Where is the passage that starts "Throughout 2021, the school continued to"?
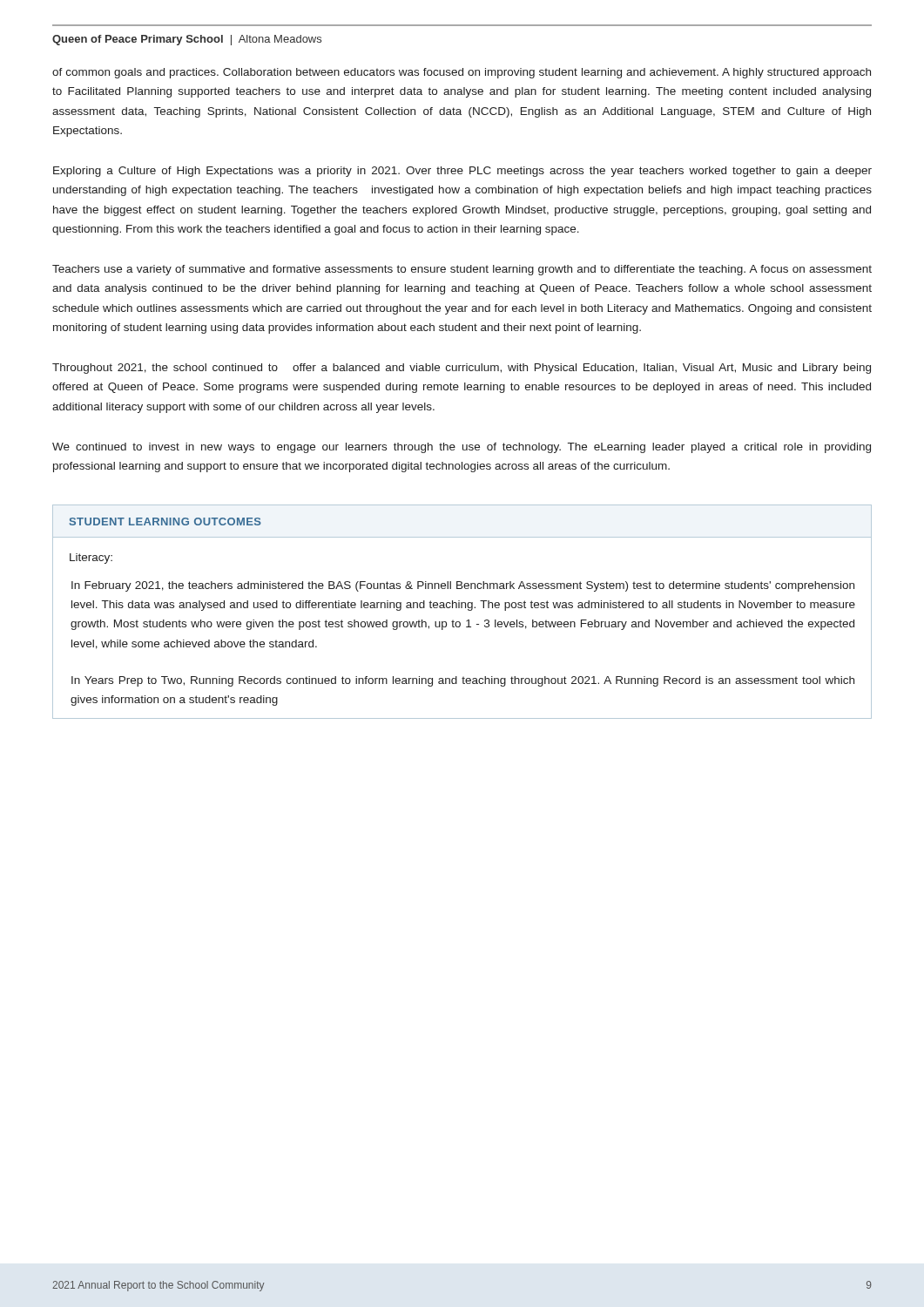Screen dimensions: 1307x924 (462, 387)
